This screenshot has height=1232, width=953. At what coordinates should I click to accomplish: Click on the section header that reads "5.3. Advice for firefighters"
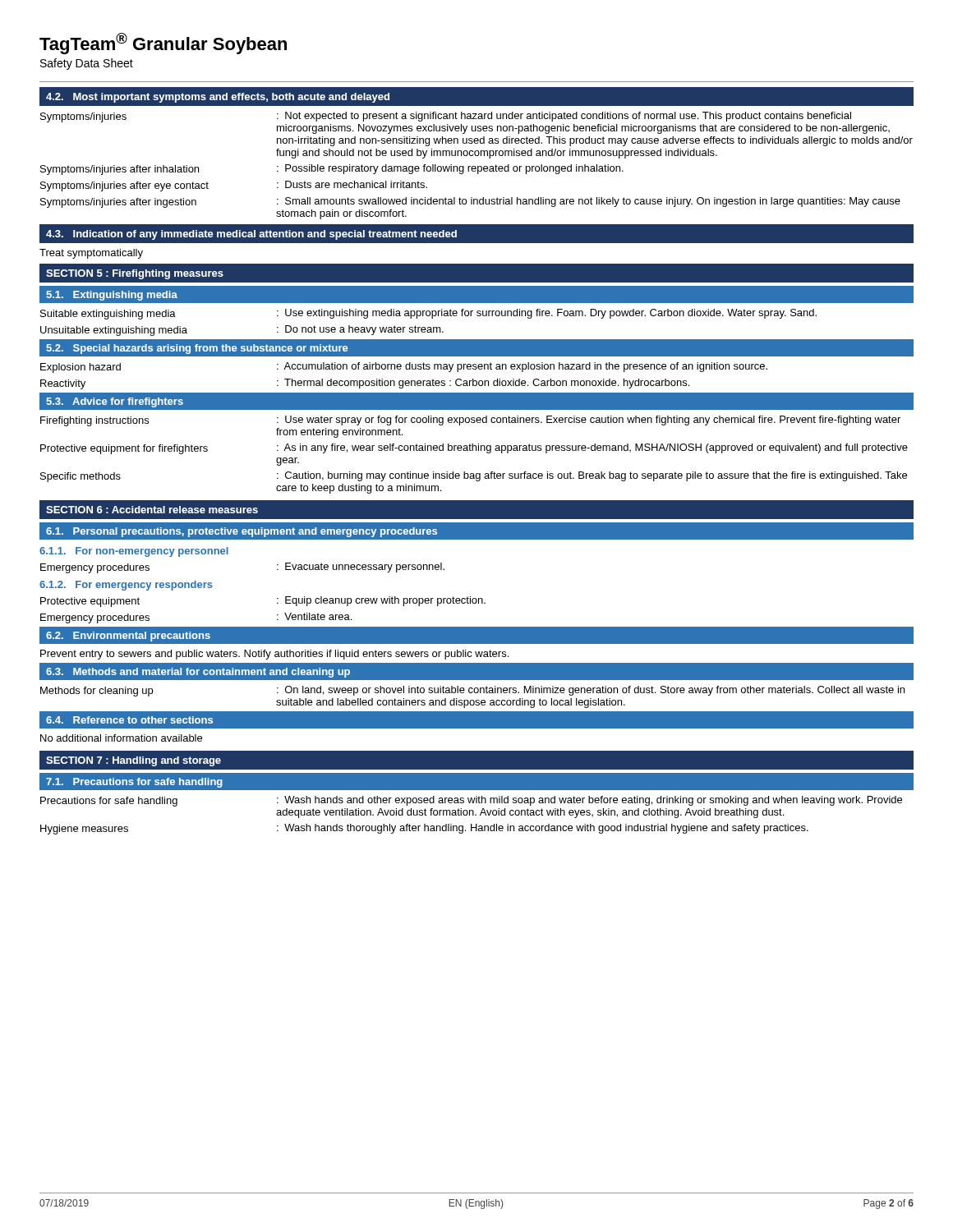coord(115,402)
